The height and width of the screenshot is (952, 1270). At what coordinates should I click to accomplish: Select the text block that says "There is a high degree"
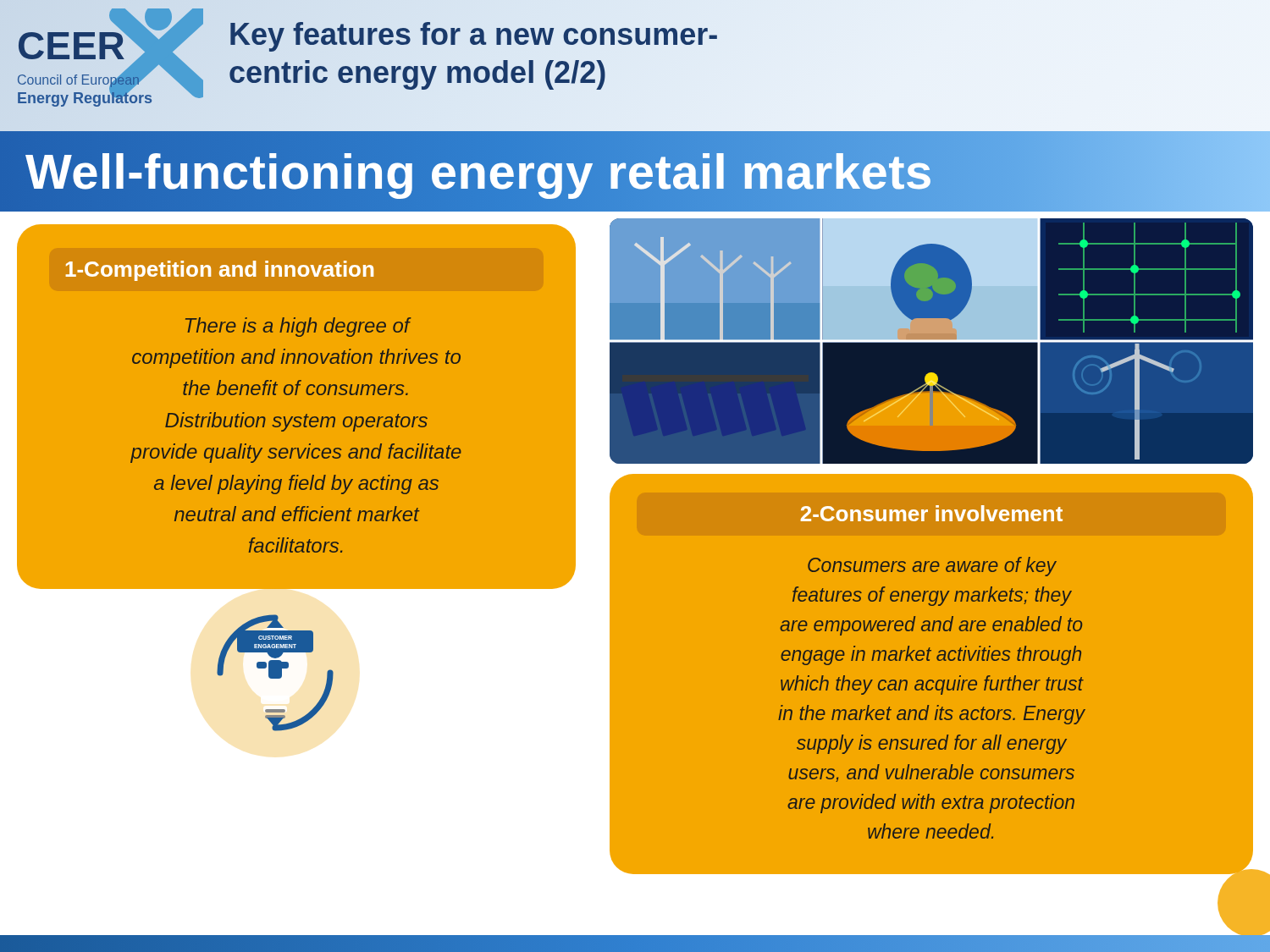[296, 436]
